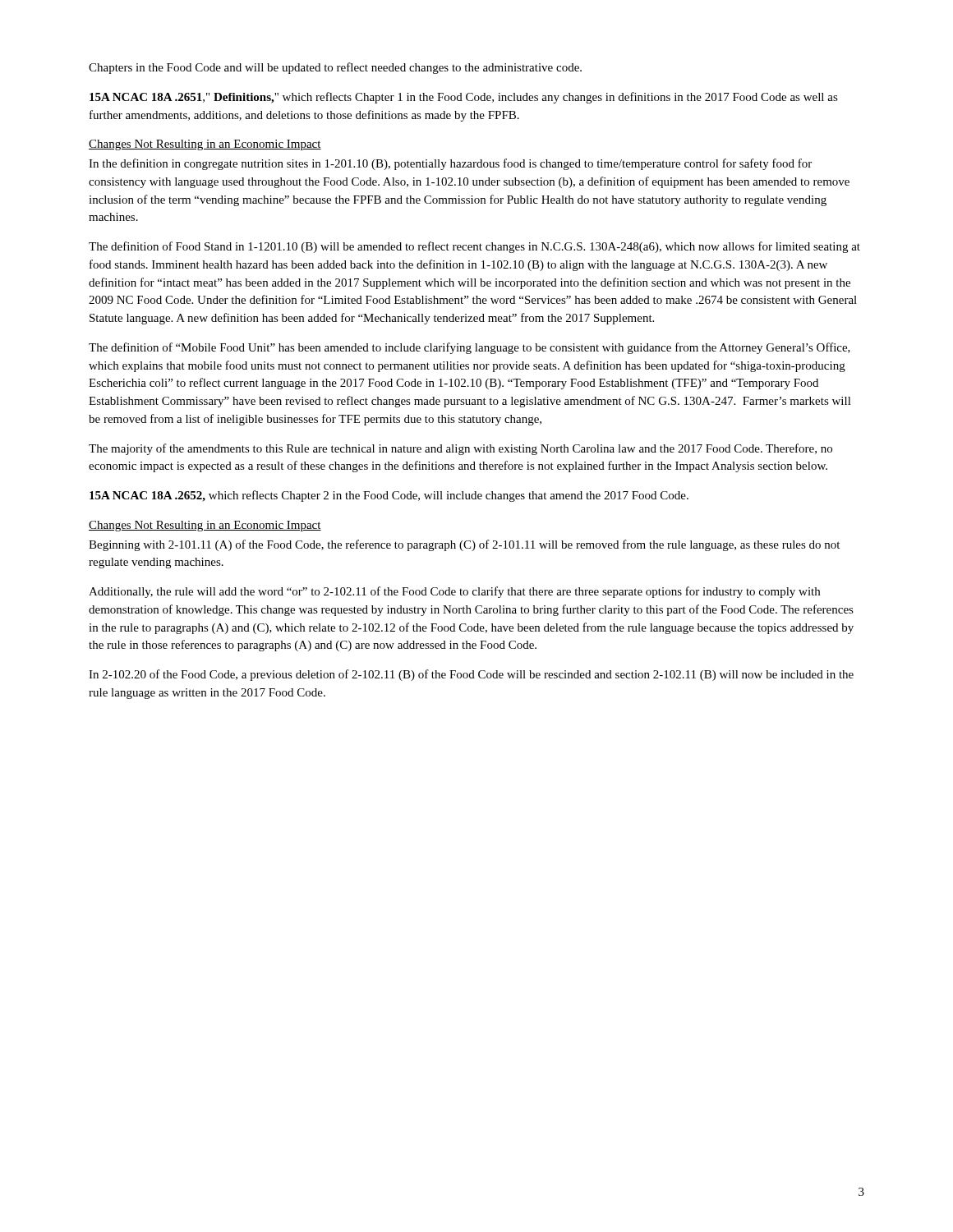Where is the passage that starts "15A NCAC 18A .2652, which reflects Chapter 2"?

pos(389,495)
